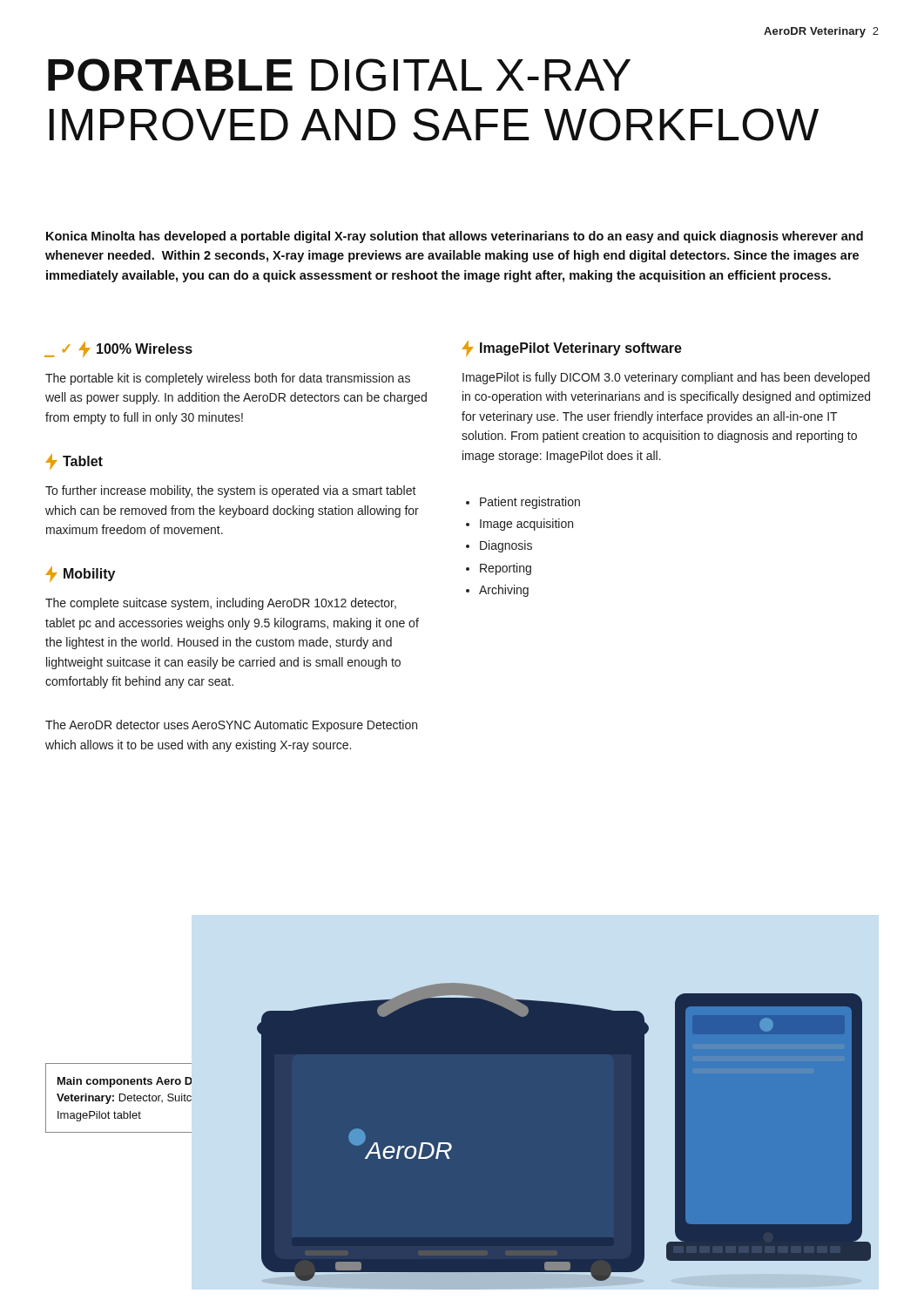
Task: Locate the caption that opens with "Main components Aero DR Veterinary:"
Action: point(144,1097)
